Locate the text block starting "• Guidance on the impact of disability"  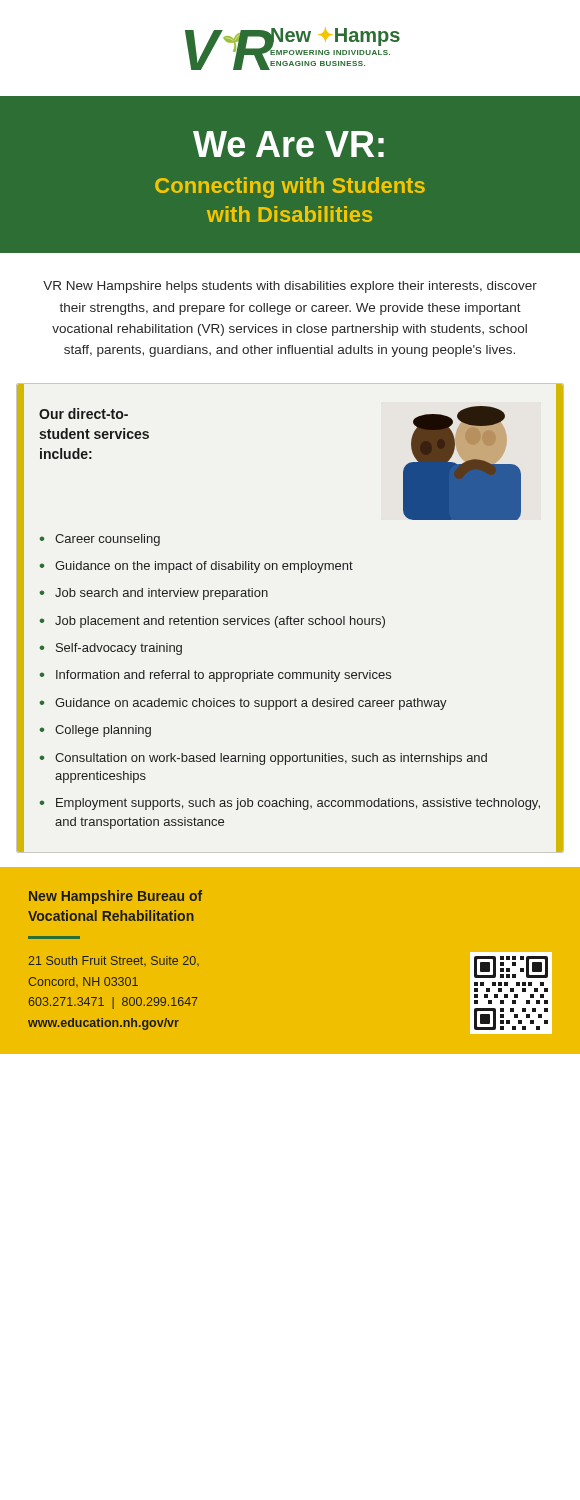196,566
